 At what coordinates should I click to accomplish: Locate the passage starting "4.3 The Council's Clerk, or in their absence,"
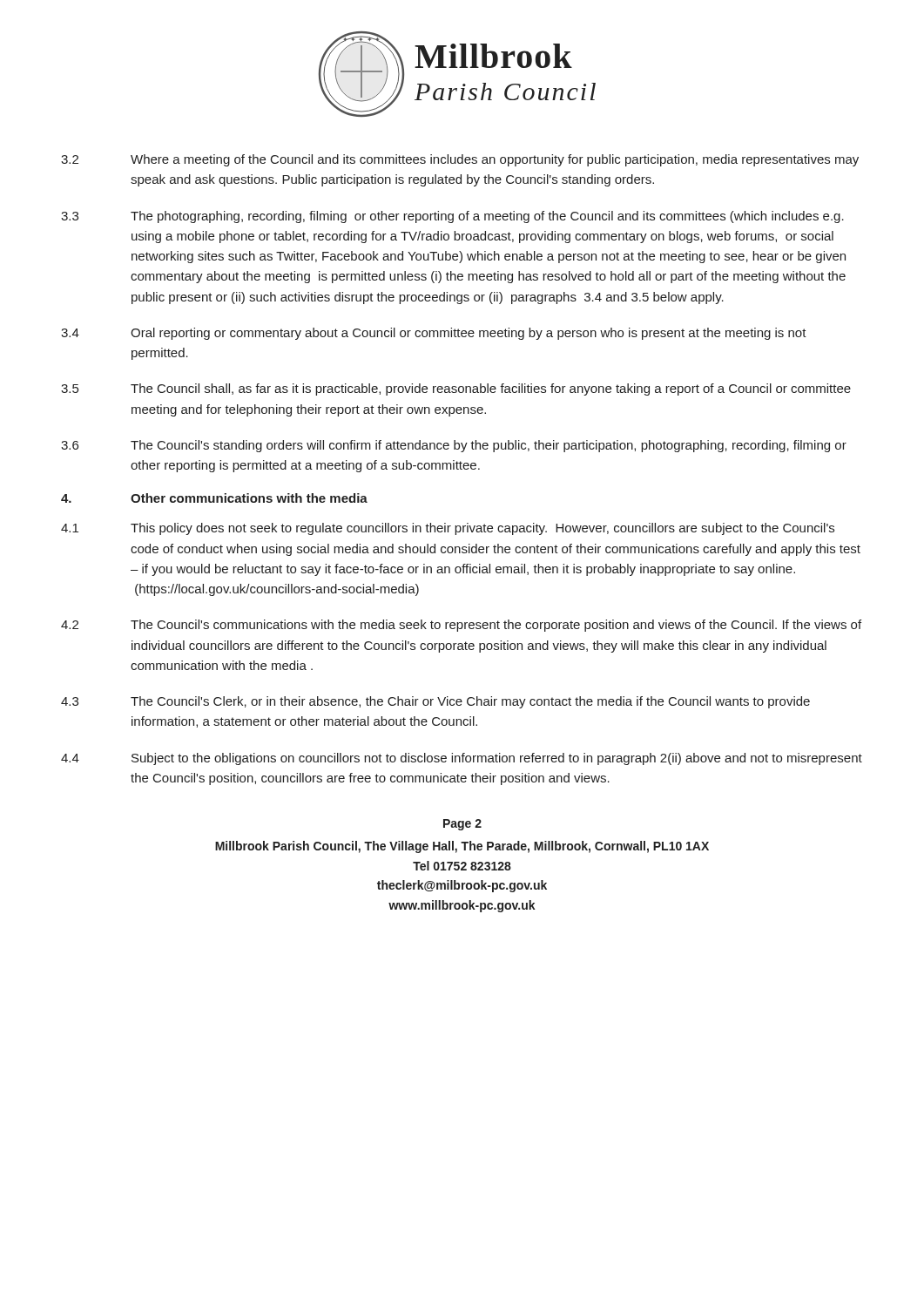pyautogui.click(x=462, y=711)
